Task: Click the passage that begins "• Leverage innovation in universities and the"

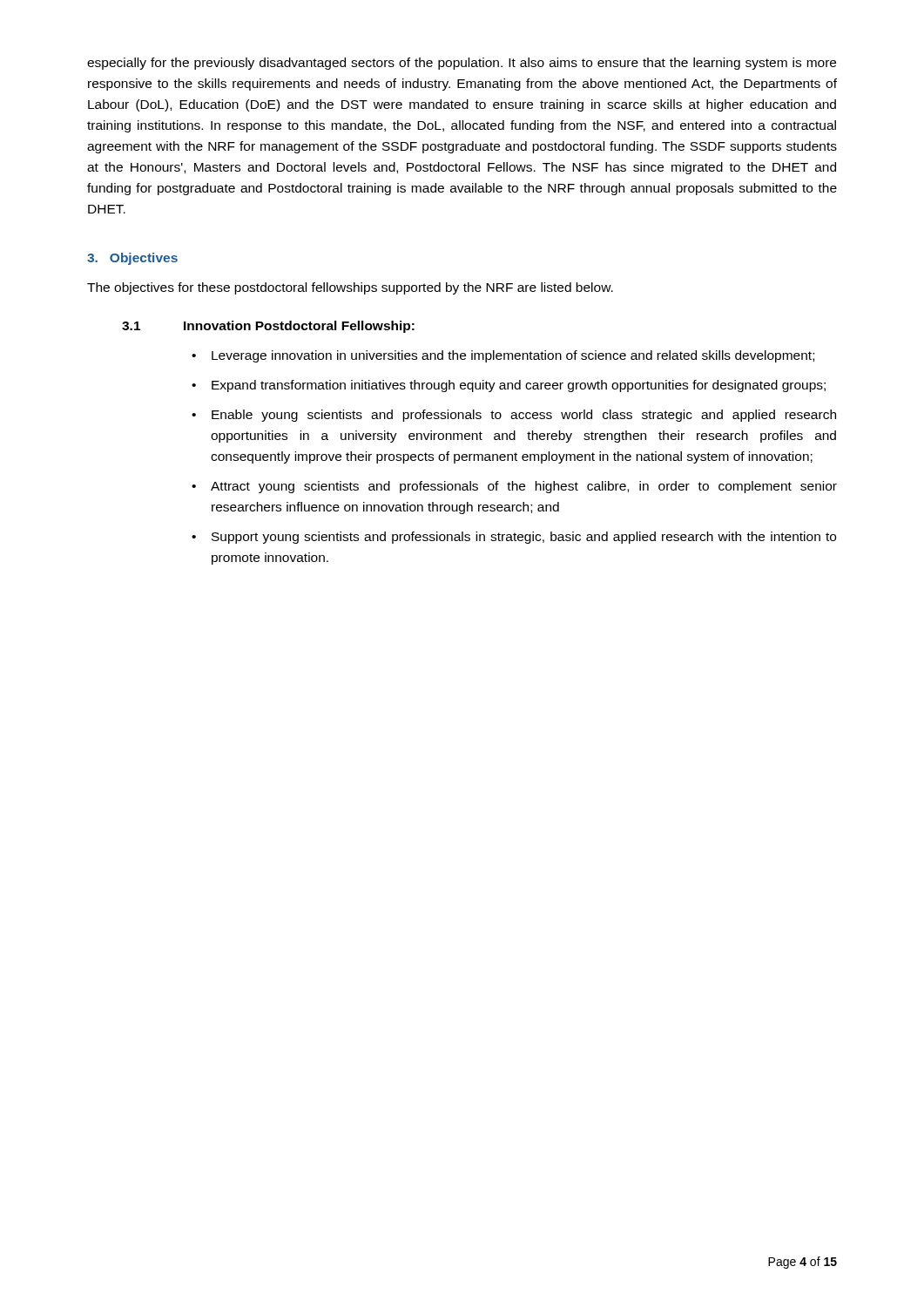Action: 514,356
